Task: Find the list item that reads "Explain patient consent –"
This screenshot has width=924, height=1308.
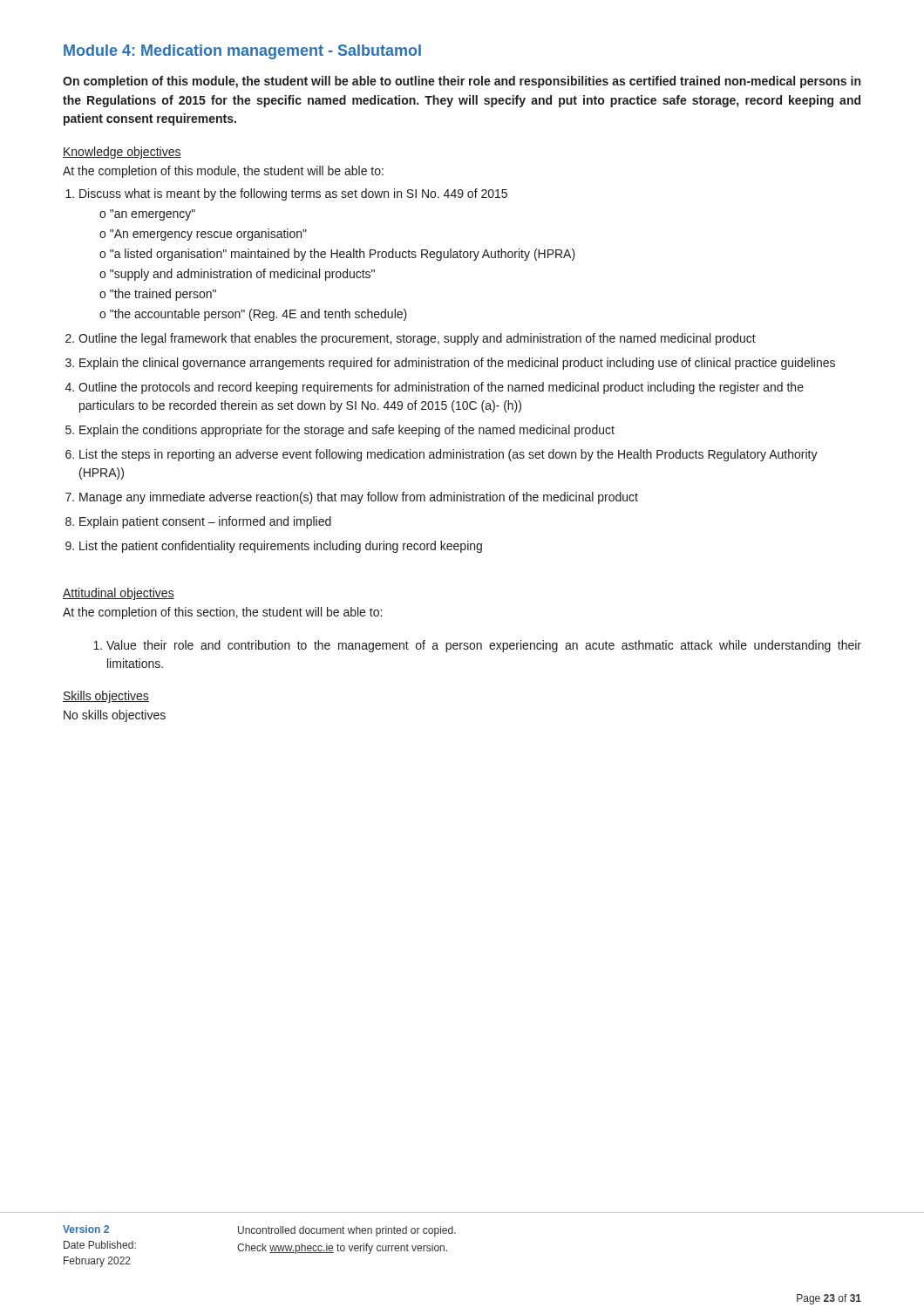Action: [x=205, y=522]
